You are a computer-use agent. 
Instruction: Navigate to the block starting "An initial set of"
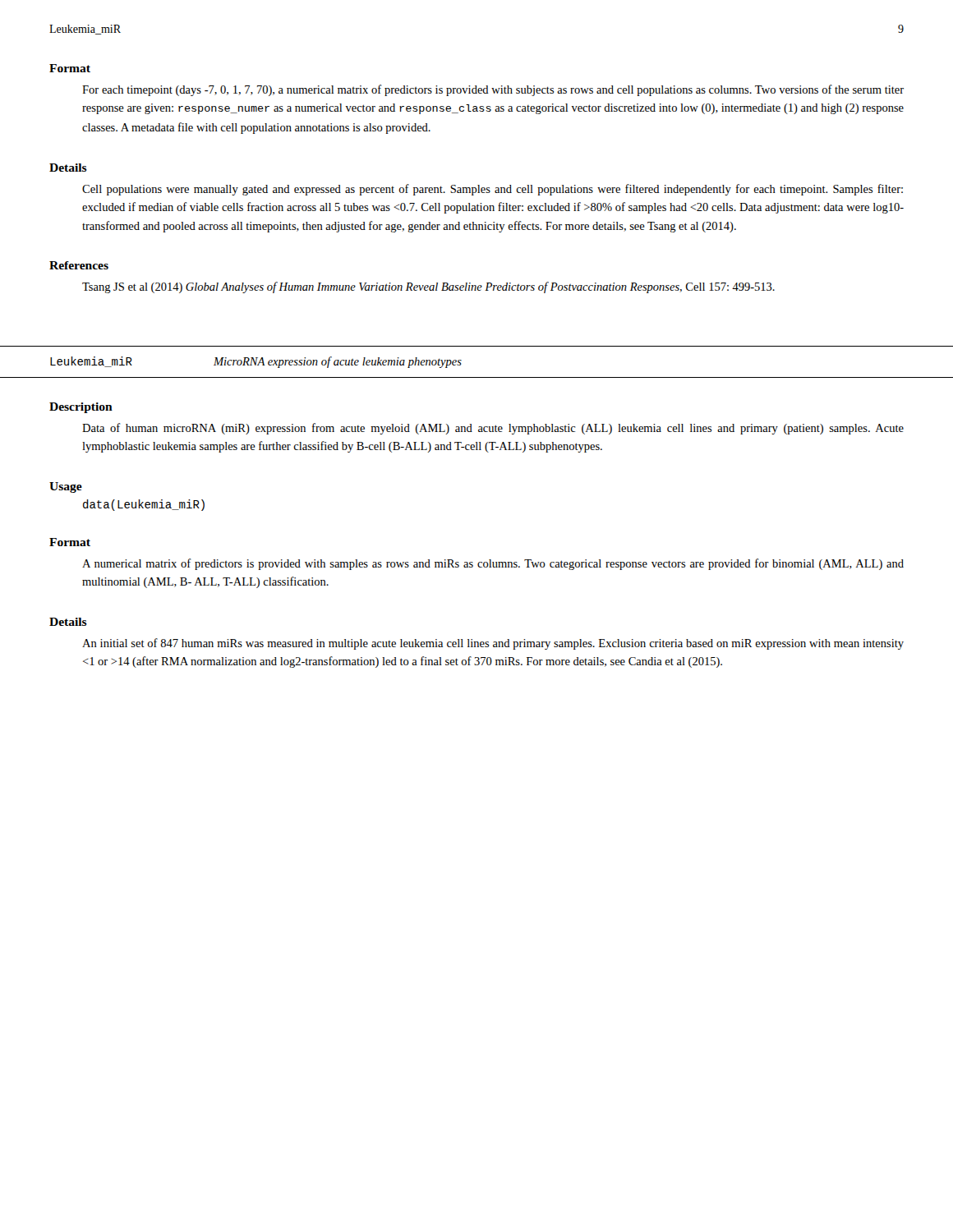tap(493, 652)
